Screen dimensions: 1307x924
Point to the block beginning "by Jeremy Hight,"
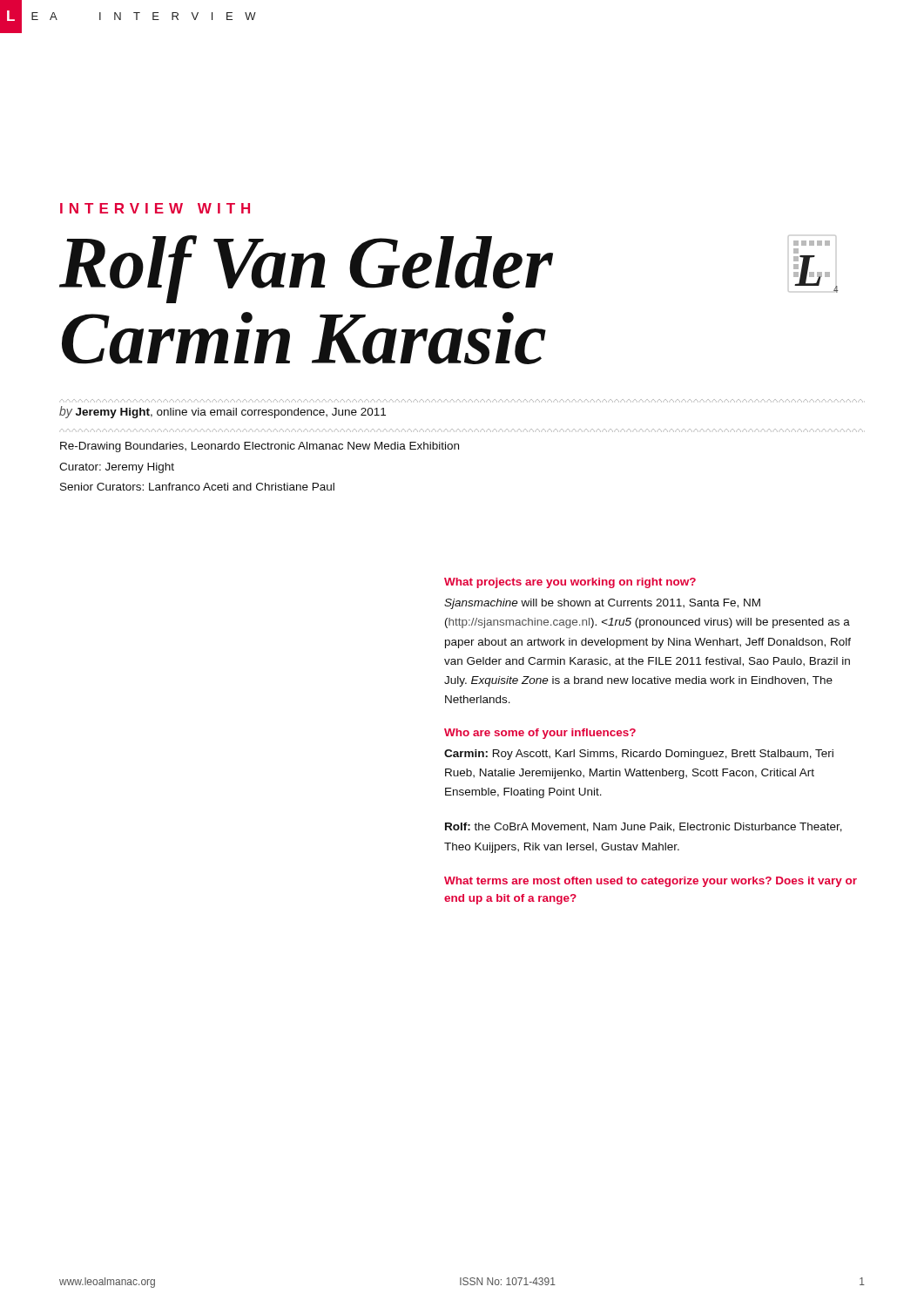pyautogui.click(x=223, y=411)
